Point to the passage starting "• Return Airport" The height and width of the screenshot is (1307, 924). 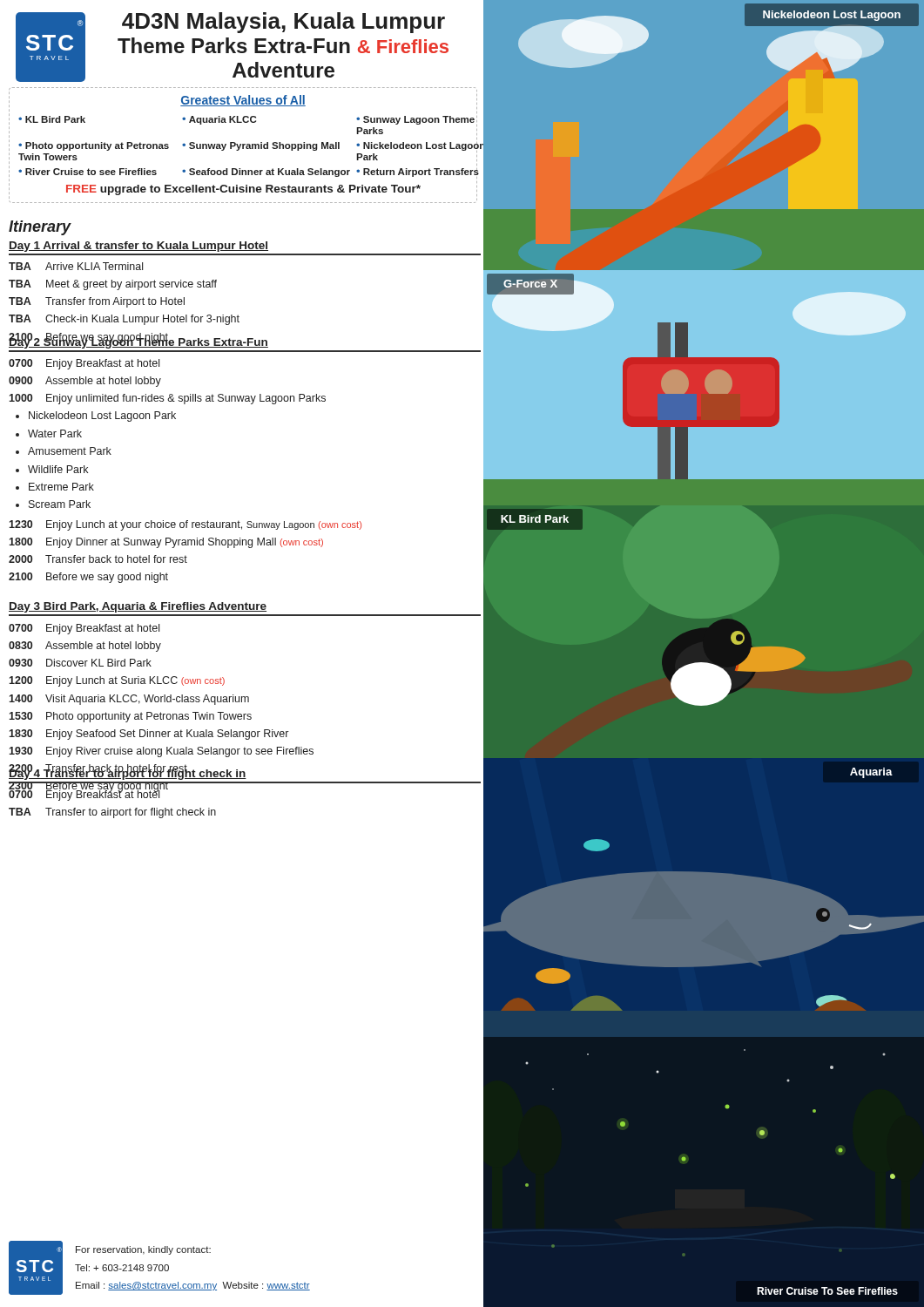click(418, 171)
